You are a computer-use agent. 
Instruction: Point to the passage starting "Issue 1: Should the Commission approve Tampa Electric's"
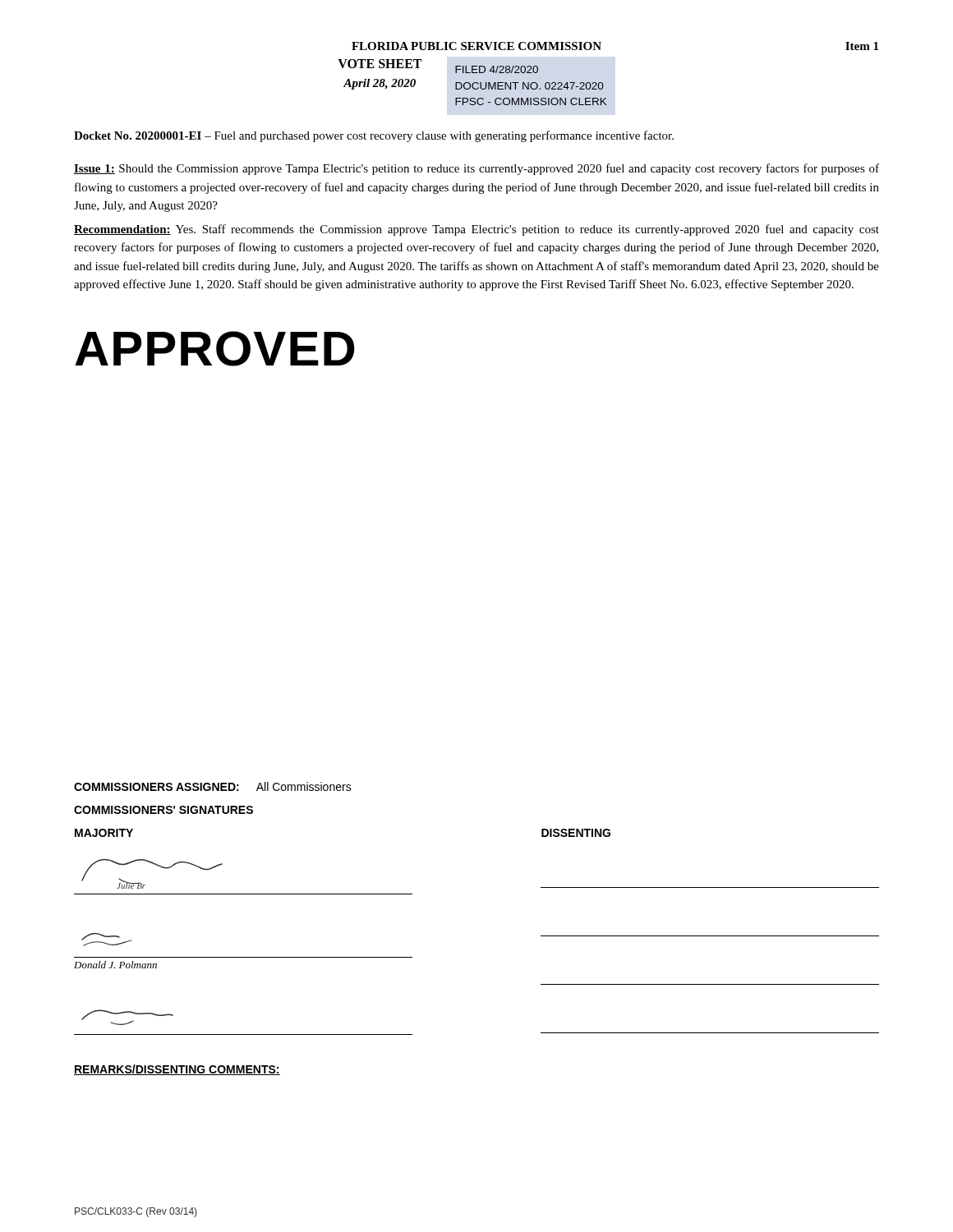[476, 187]
